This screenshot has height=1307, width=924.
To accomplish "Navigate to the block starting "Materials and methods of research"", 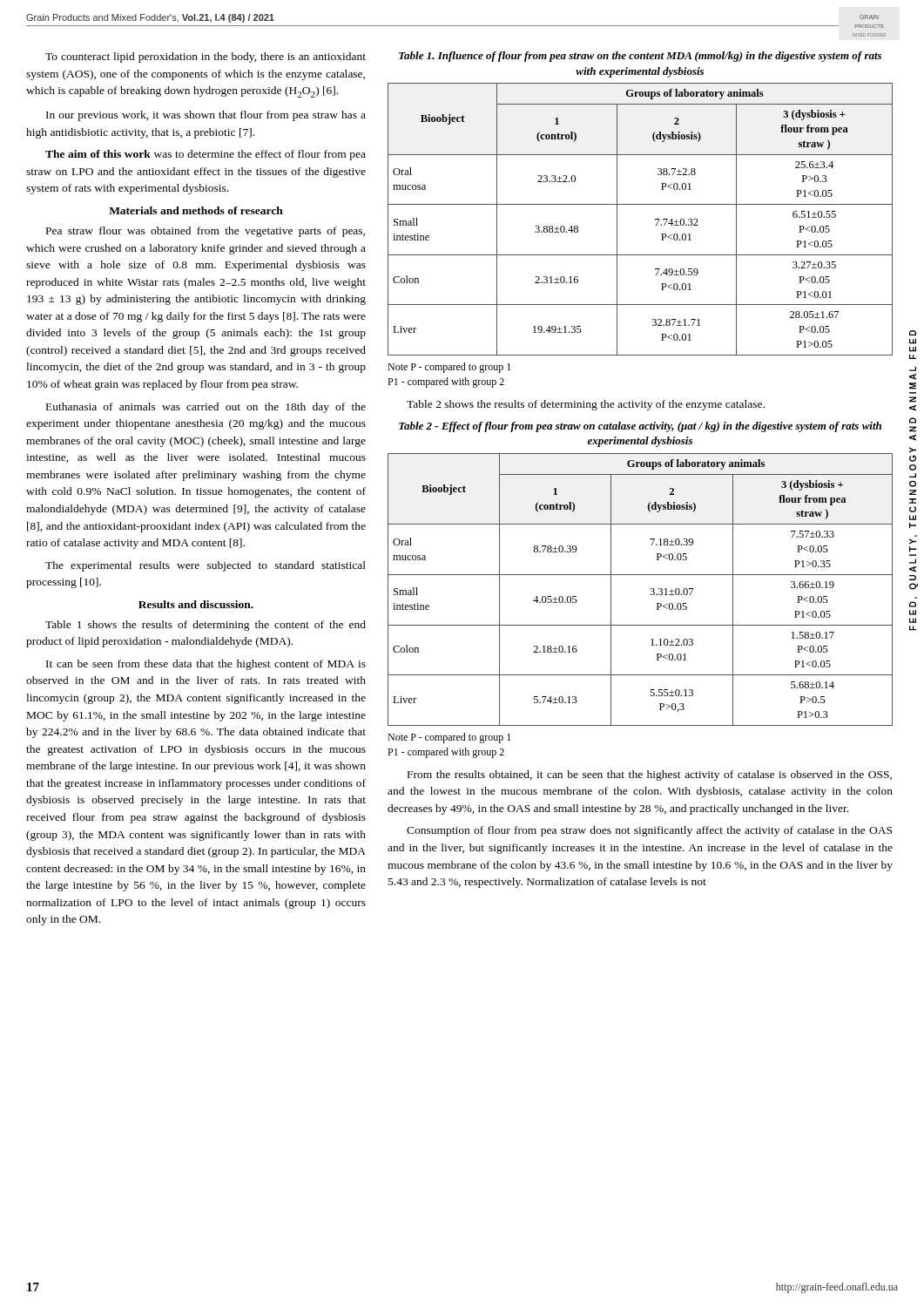I will [x=196, y=210].
